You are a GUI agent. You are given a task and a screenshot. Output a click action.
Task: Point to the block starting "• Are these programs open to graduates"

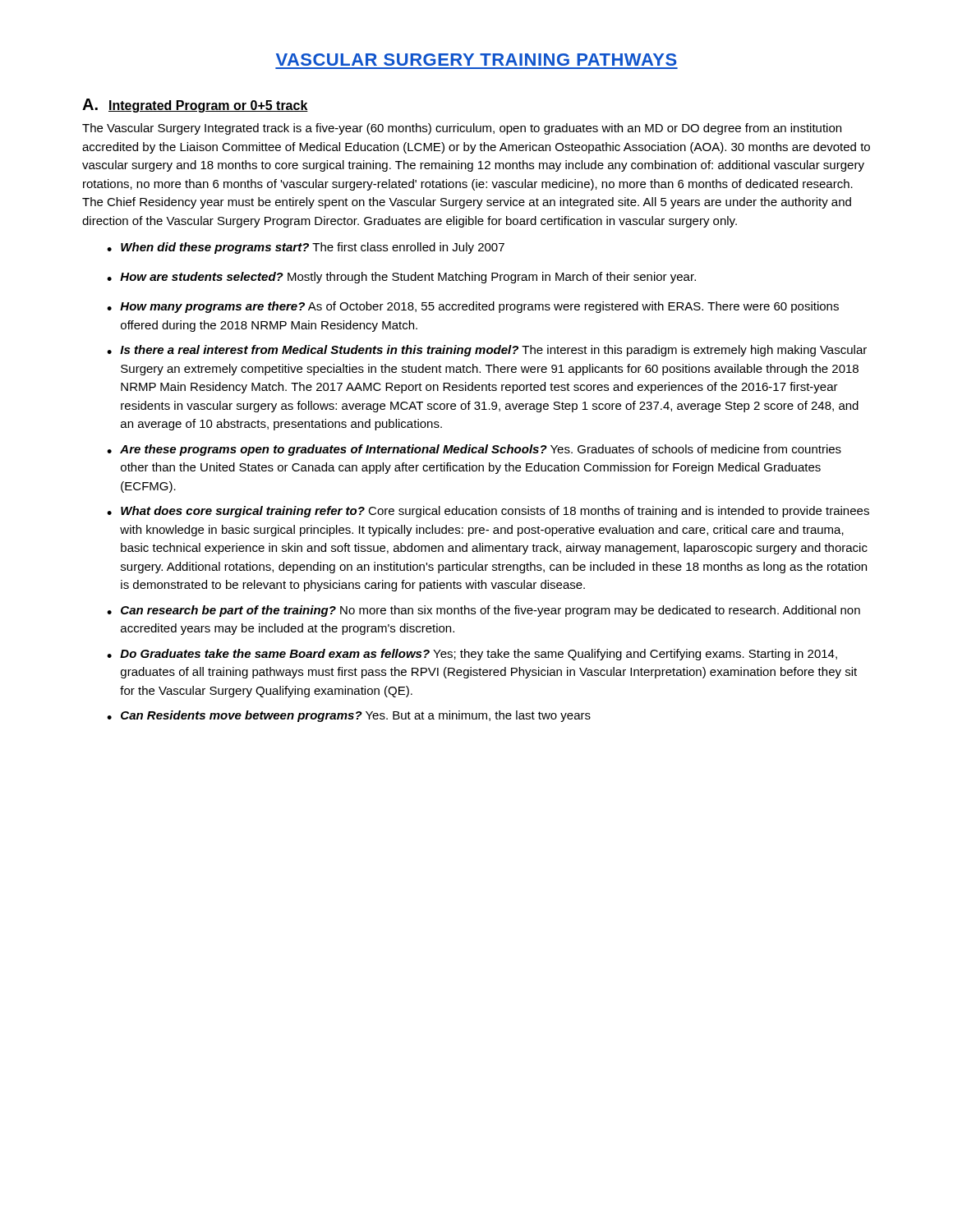tap(489, 468)
